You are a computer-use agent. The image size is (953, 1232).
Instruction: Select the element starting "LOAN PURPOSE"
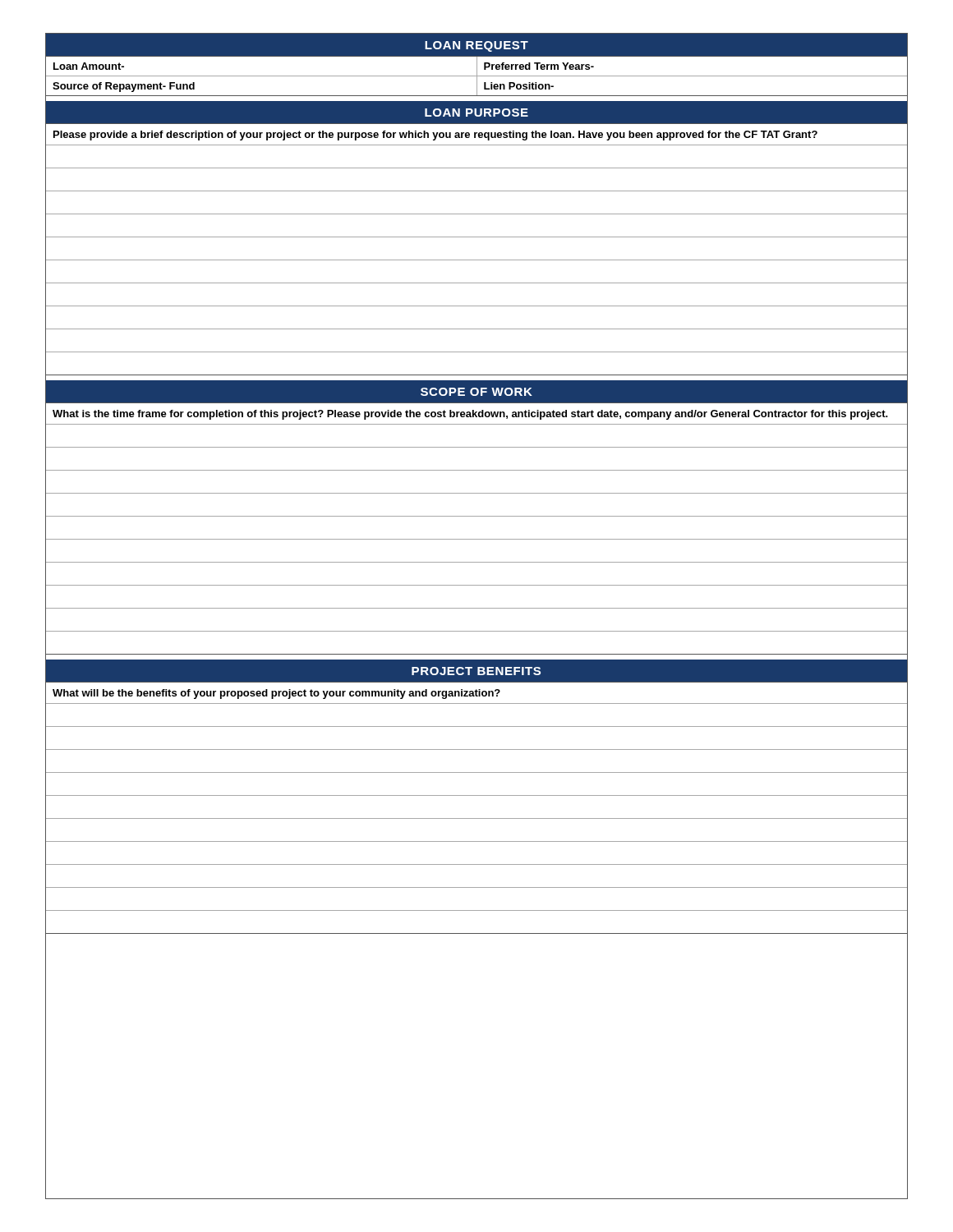click(476, 112)
